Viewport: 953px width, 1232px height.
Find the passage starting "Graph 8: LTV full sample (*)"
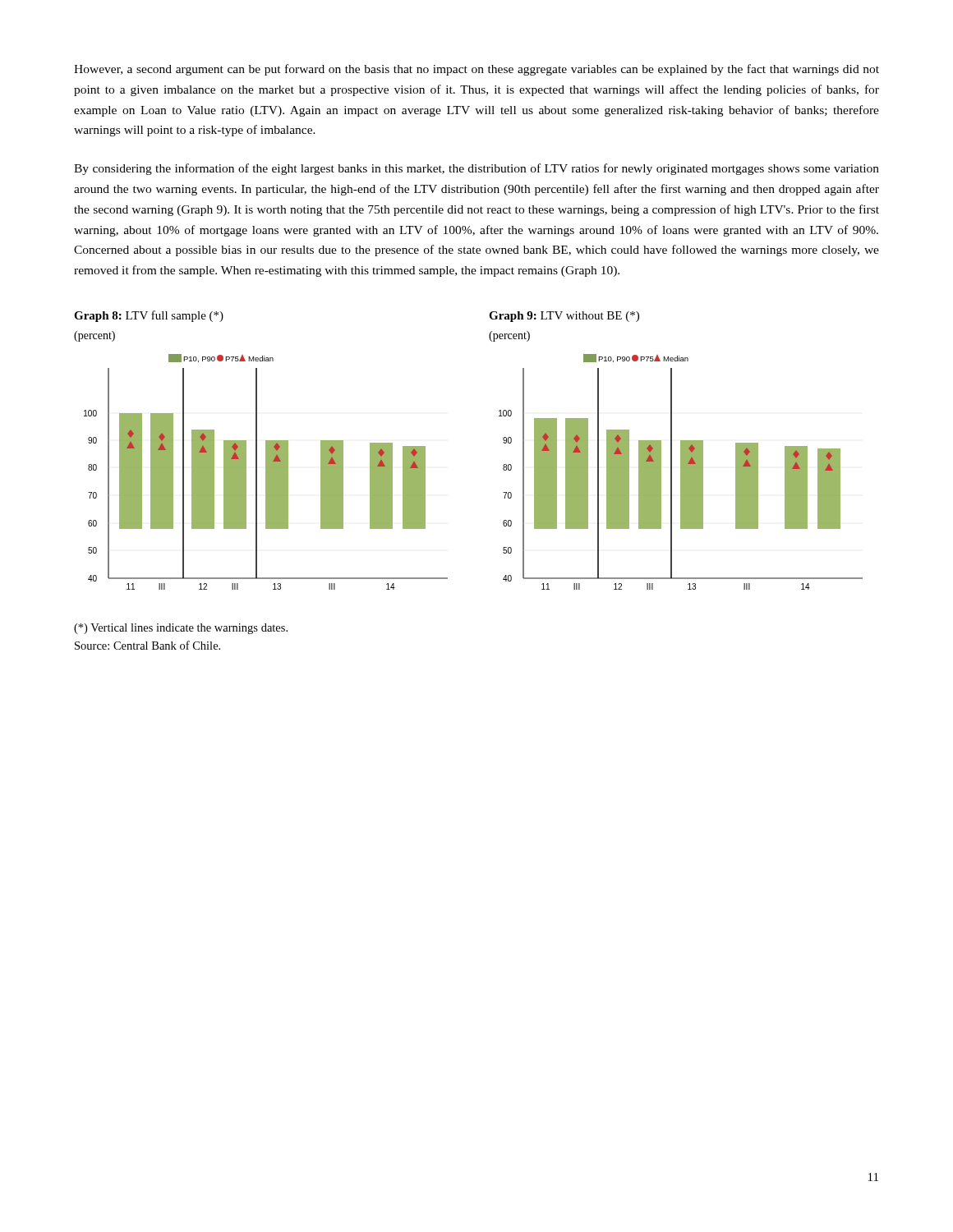tap(149, 315)
